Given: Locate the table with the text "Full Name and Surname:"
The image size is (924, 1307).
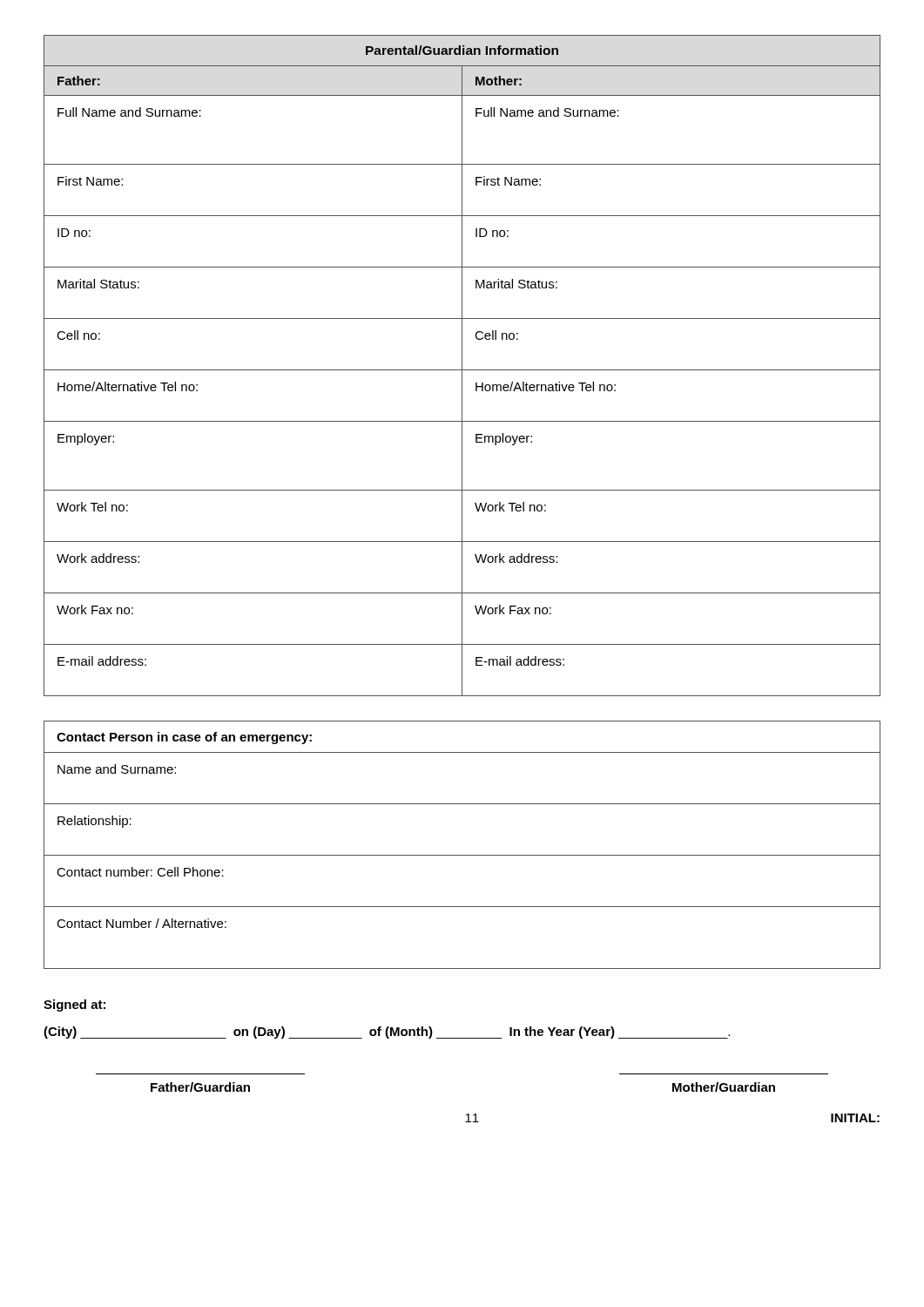Looking at the screenshot, I should tap(462, 366).
